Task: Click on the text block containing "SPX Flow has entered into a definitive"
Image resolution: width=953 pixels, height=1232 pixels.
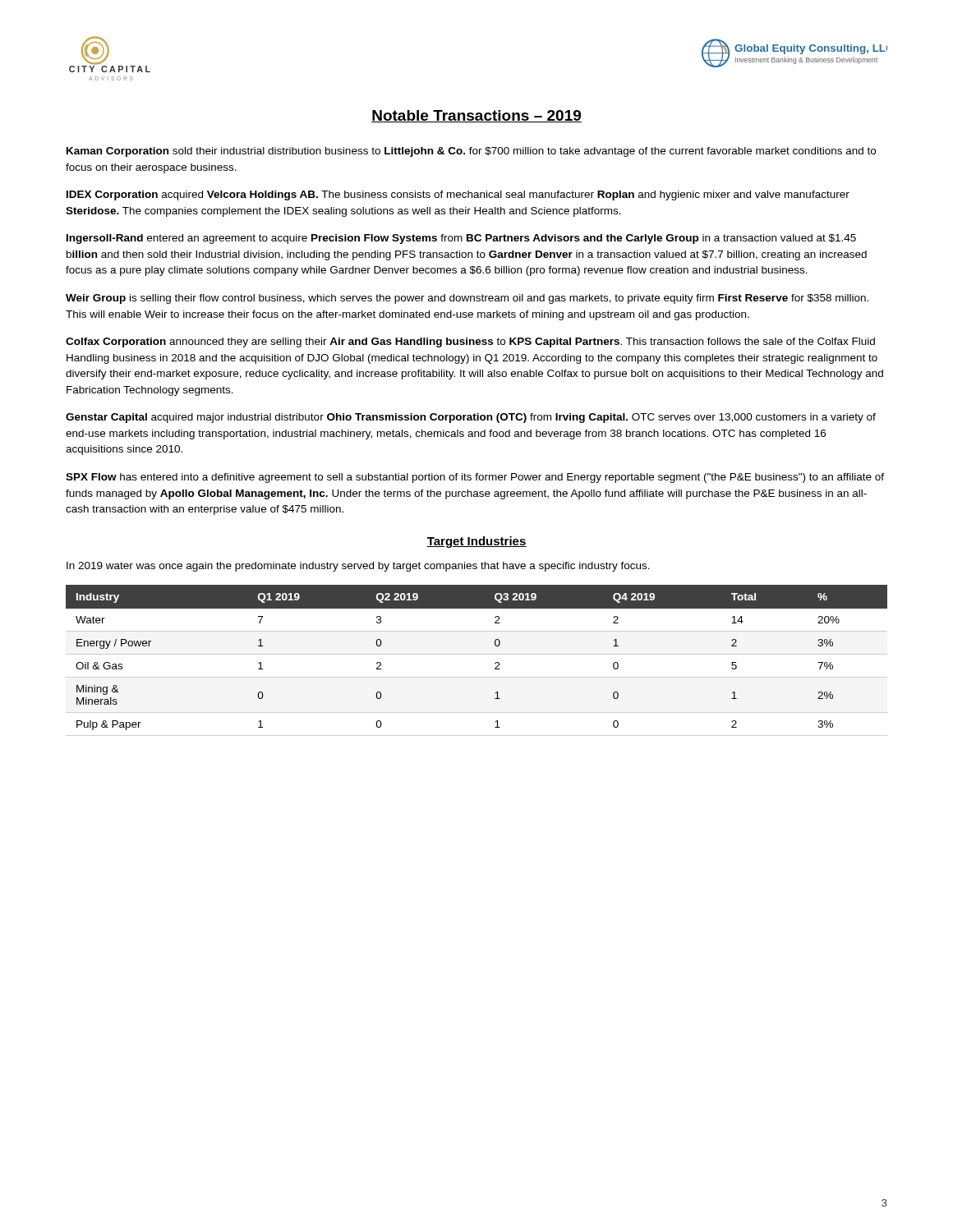Action: pos(475,493)
